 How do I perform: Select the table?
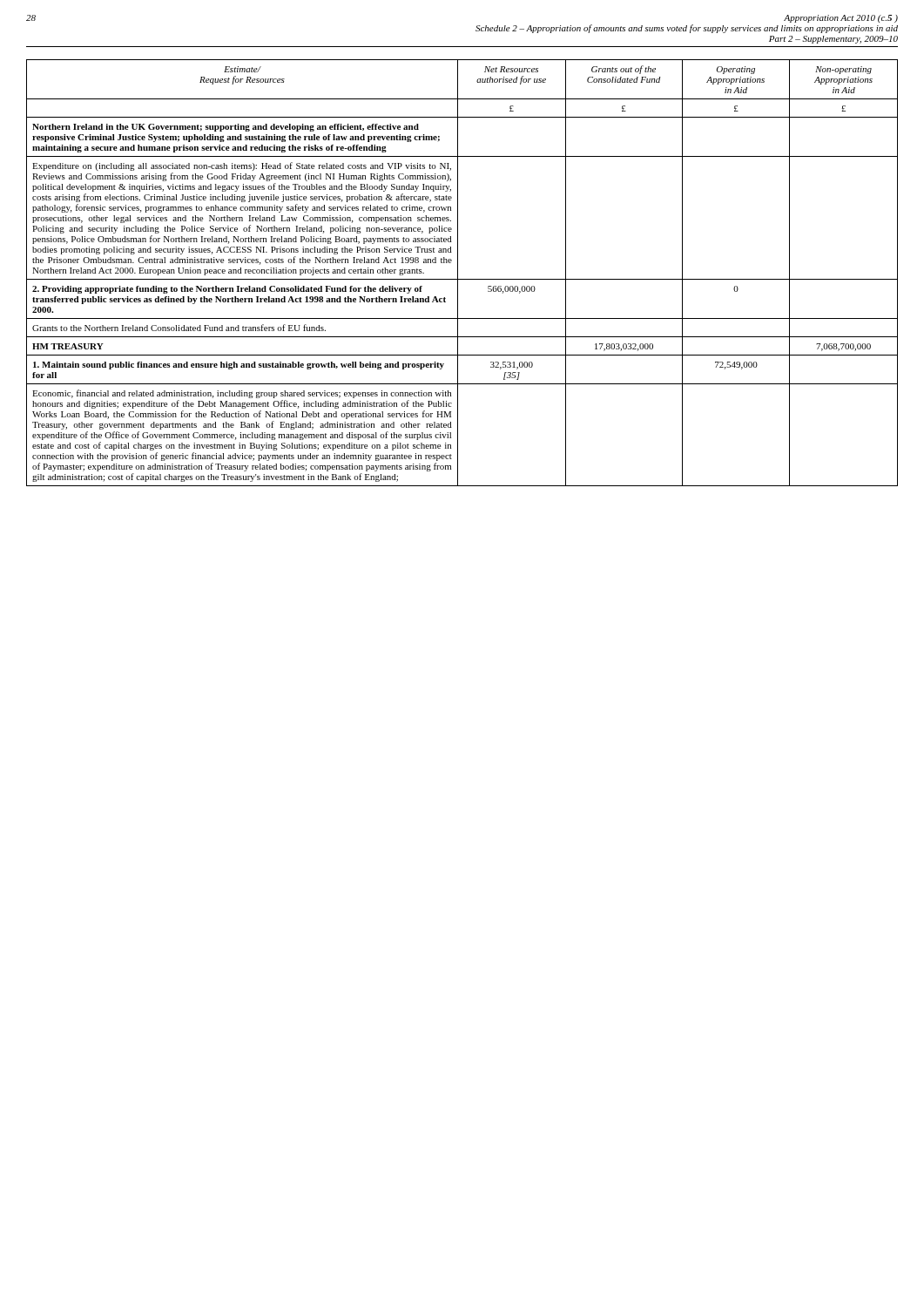[462, 273]
